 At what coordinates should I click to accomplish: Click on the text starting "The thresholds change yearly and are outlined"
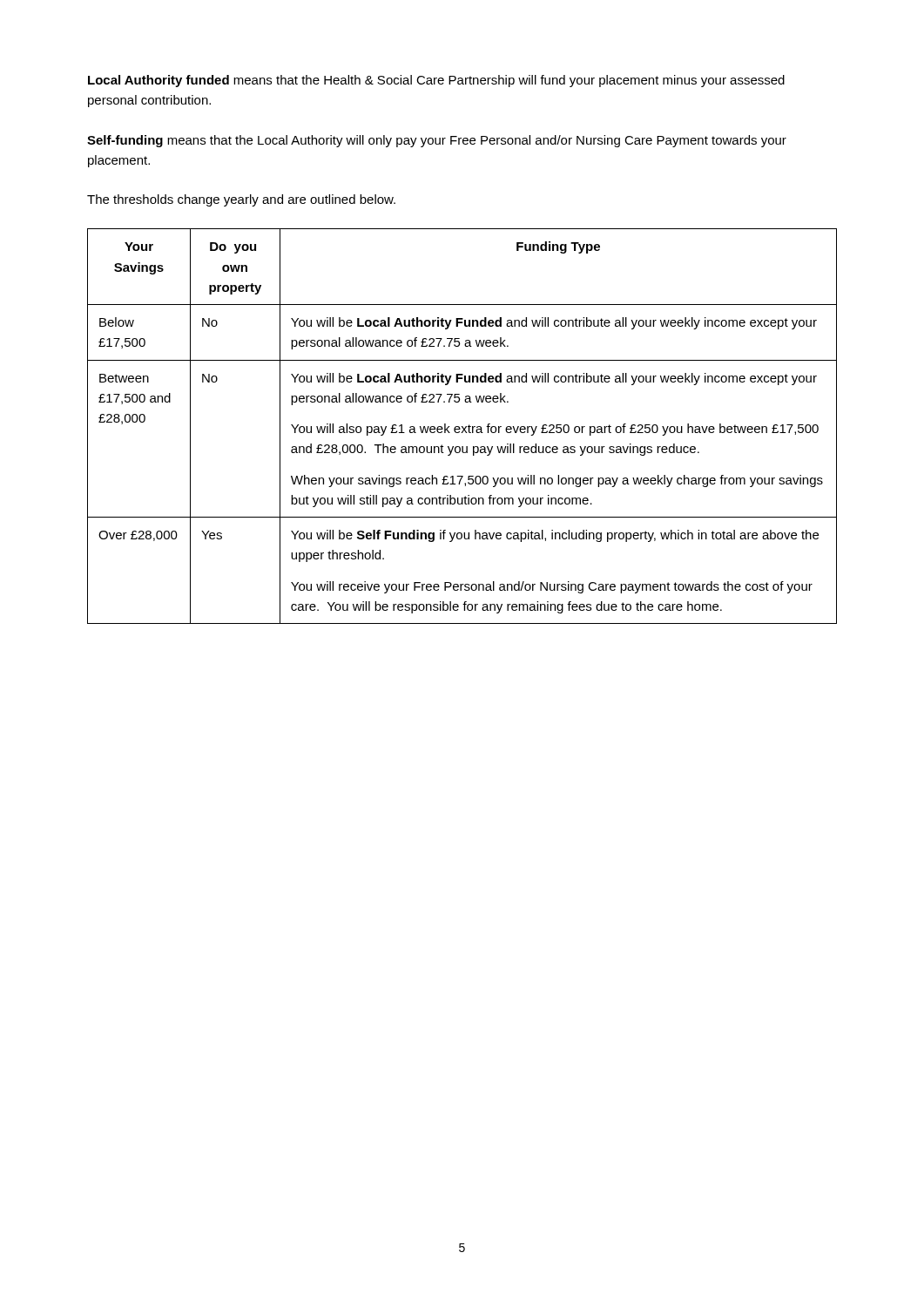242,199
